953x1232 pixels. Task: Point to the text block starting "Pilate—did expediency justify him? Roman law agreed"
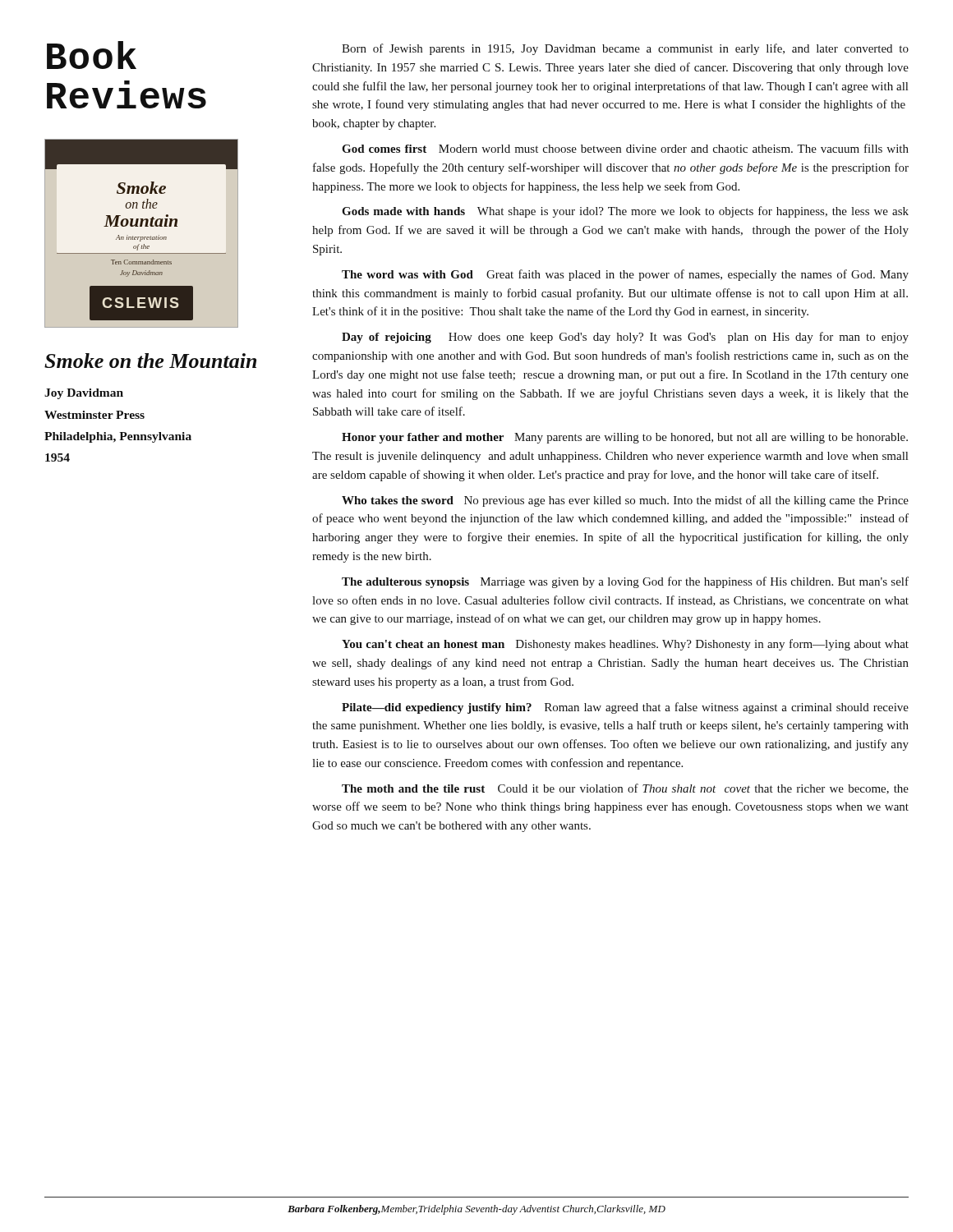tap(610, 735)
